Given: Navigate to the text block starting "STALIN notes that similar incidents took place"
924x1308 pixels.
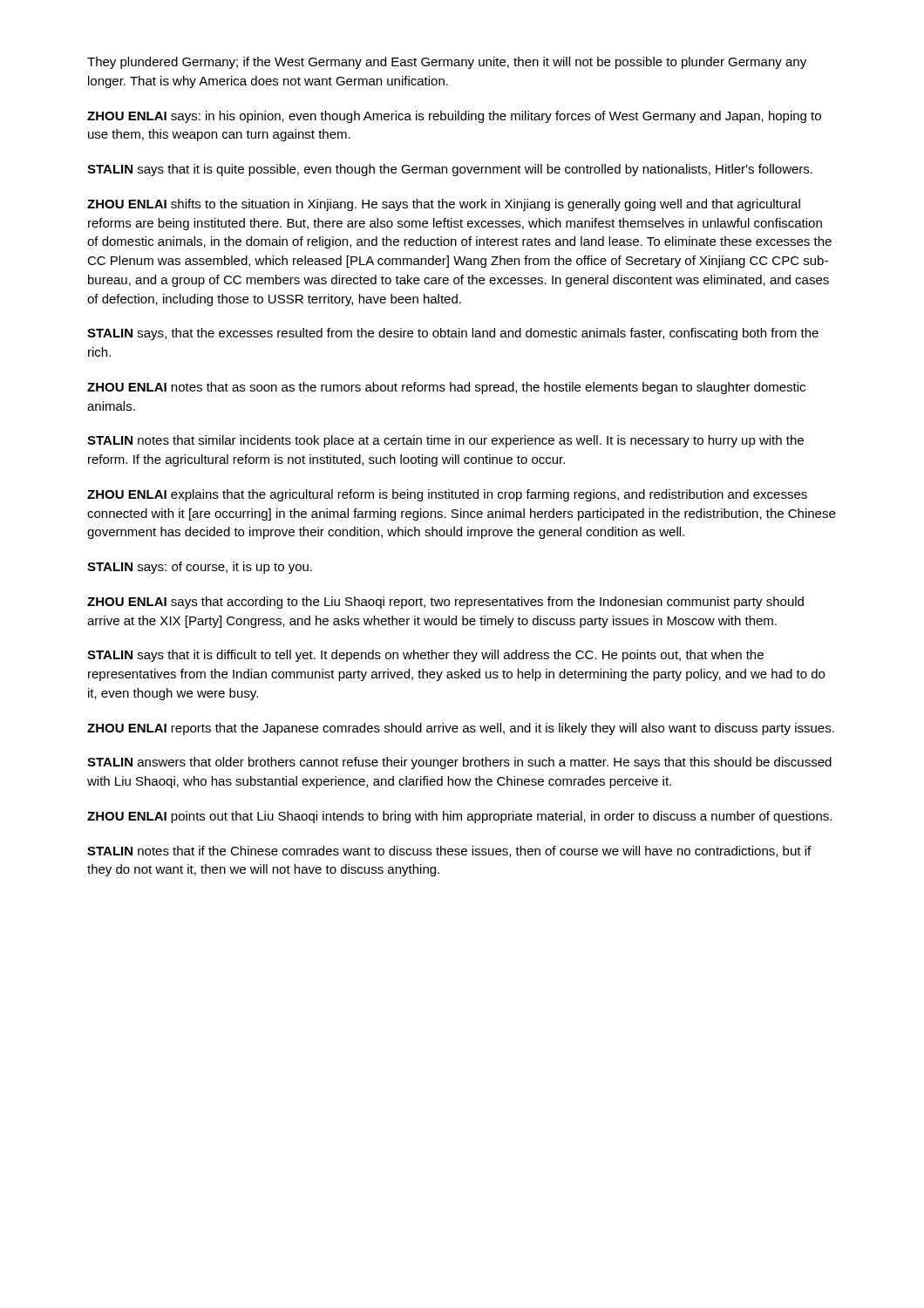Looking at the screenshot, I should pos(446,450).
